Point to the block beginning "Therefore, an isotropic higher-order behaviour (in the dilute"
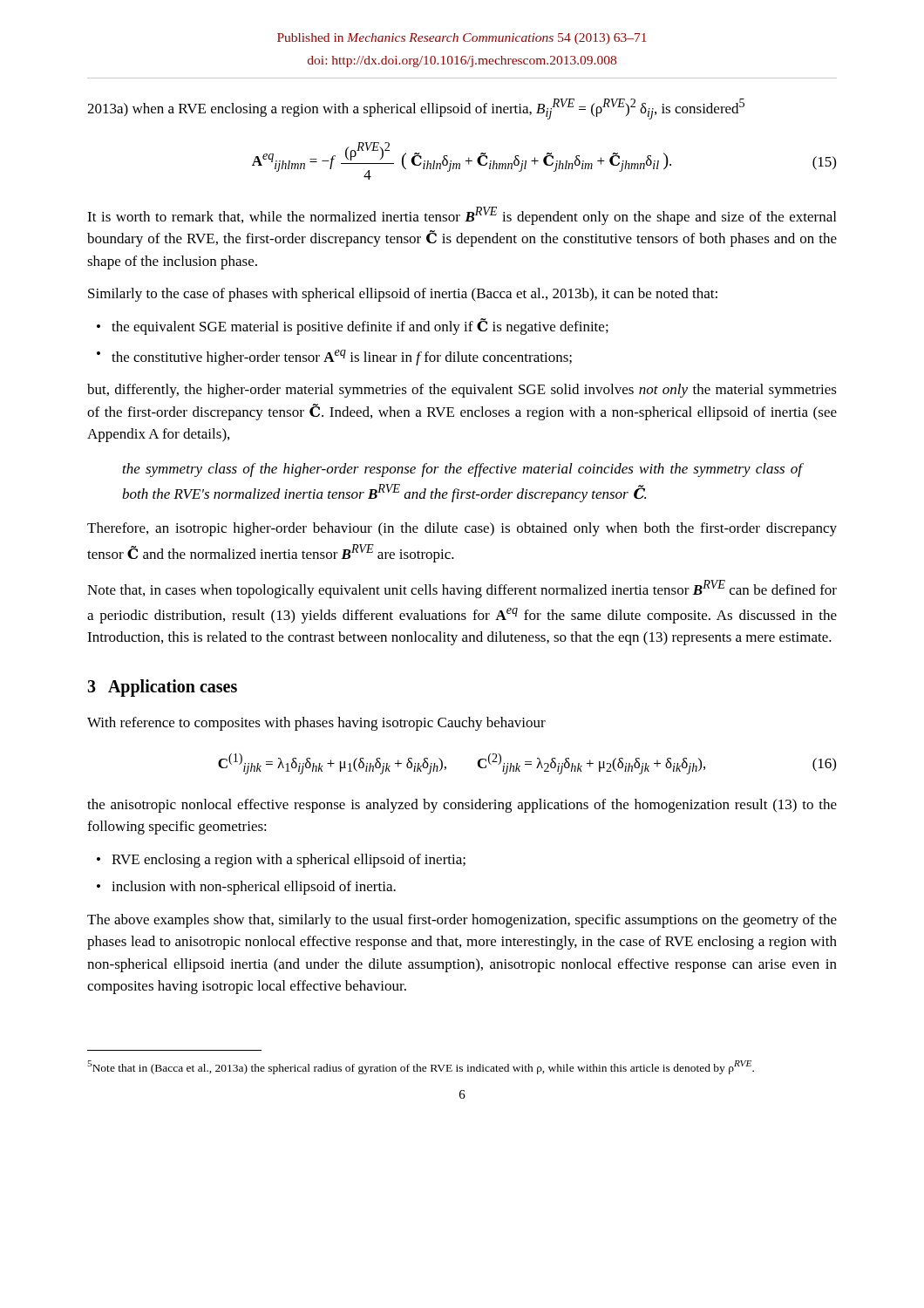924x1308 pixels. (462, 583)
